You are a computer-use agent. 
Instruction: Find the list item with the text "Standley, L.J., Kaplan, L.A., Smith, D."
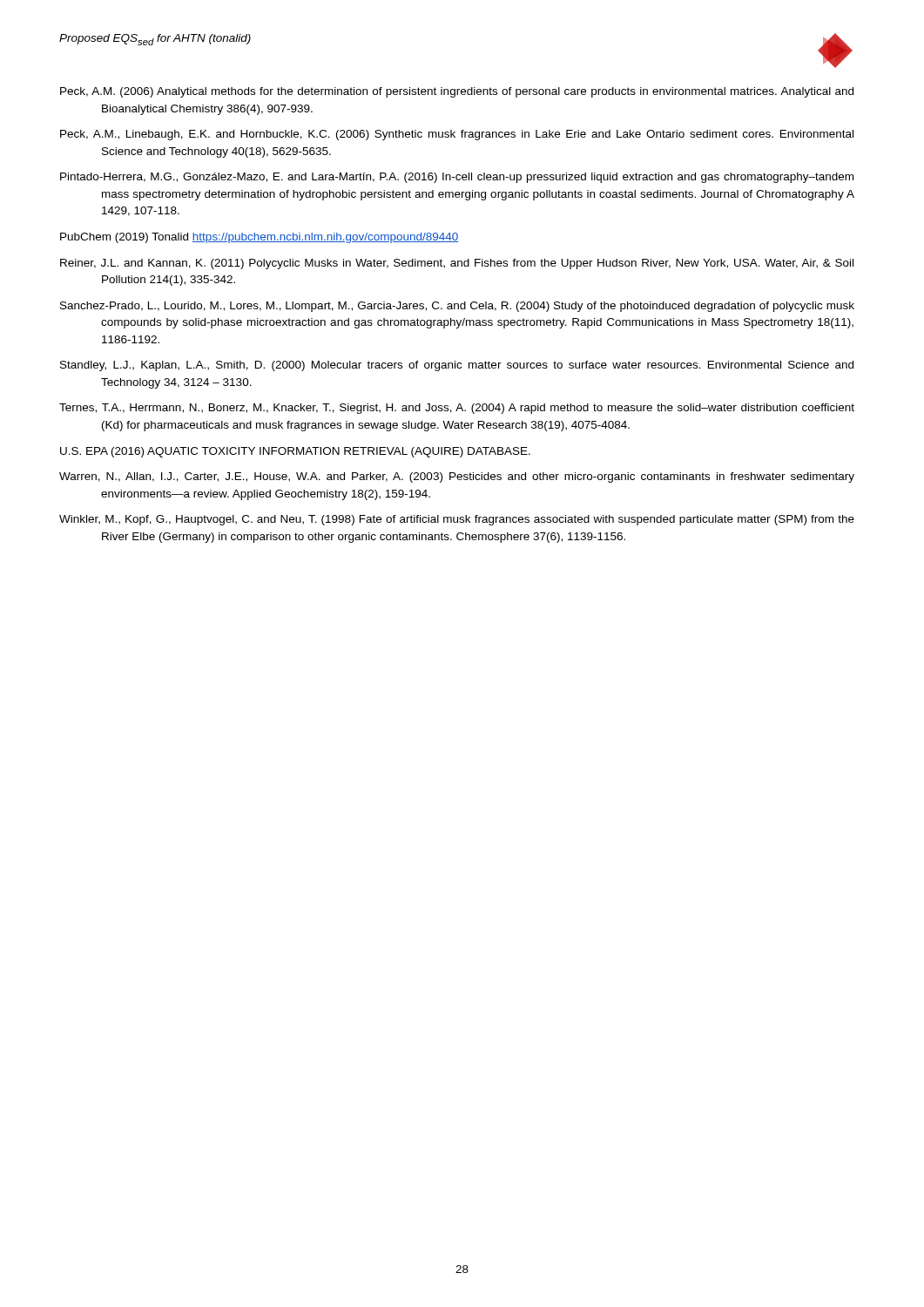(x=457, y=373)
